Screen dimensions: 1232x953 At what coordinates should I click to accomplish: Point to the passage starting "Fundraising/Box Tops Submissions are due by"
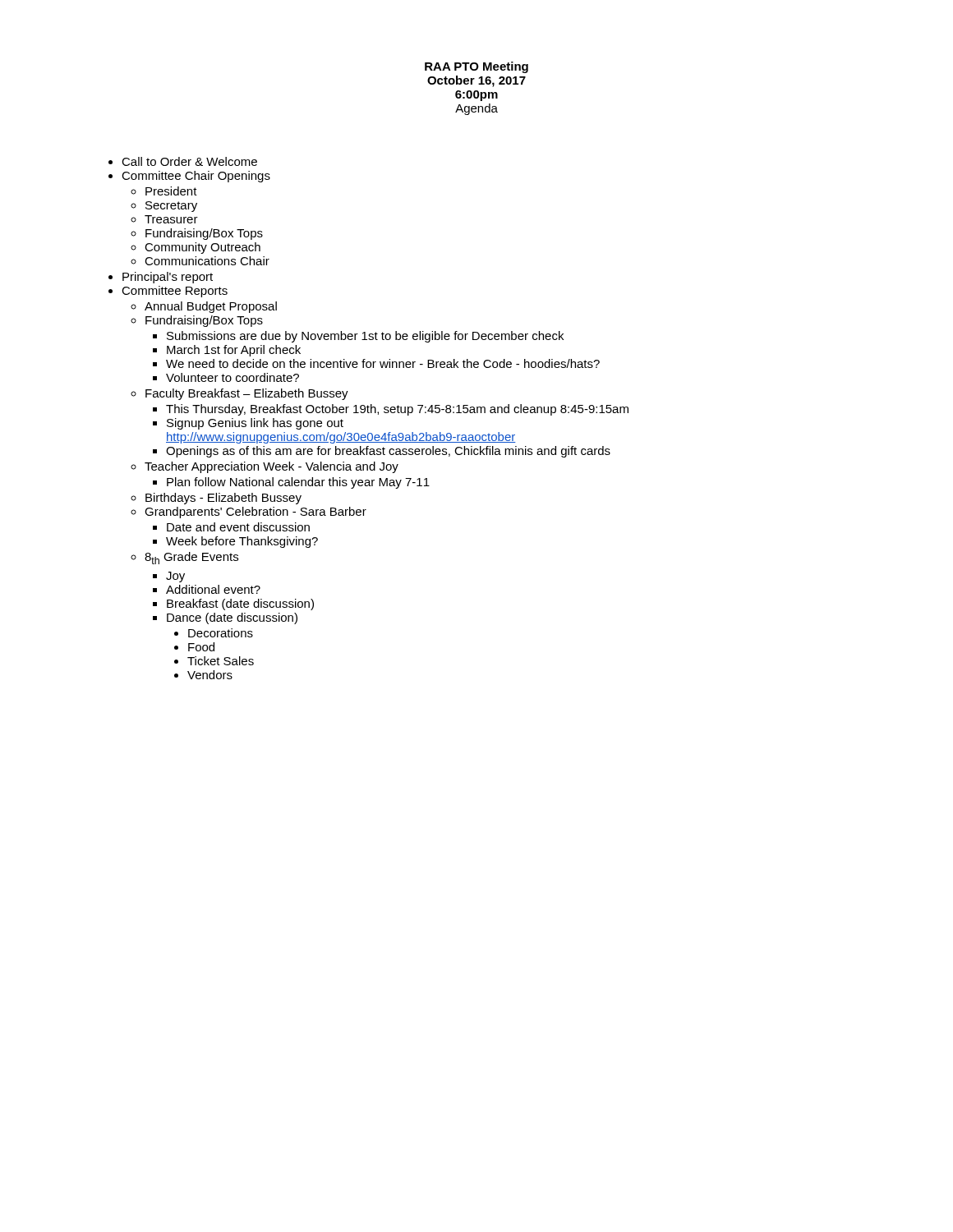coord(508,349)
